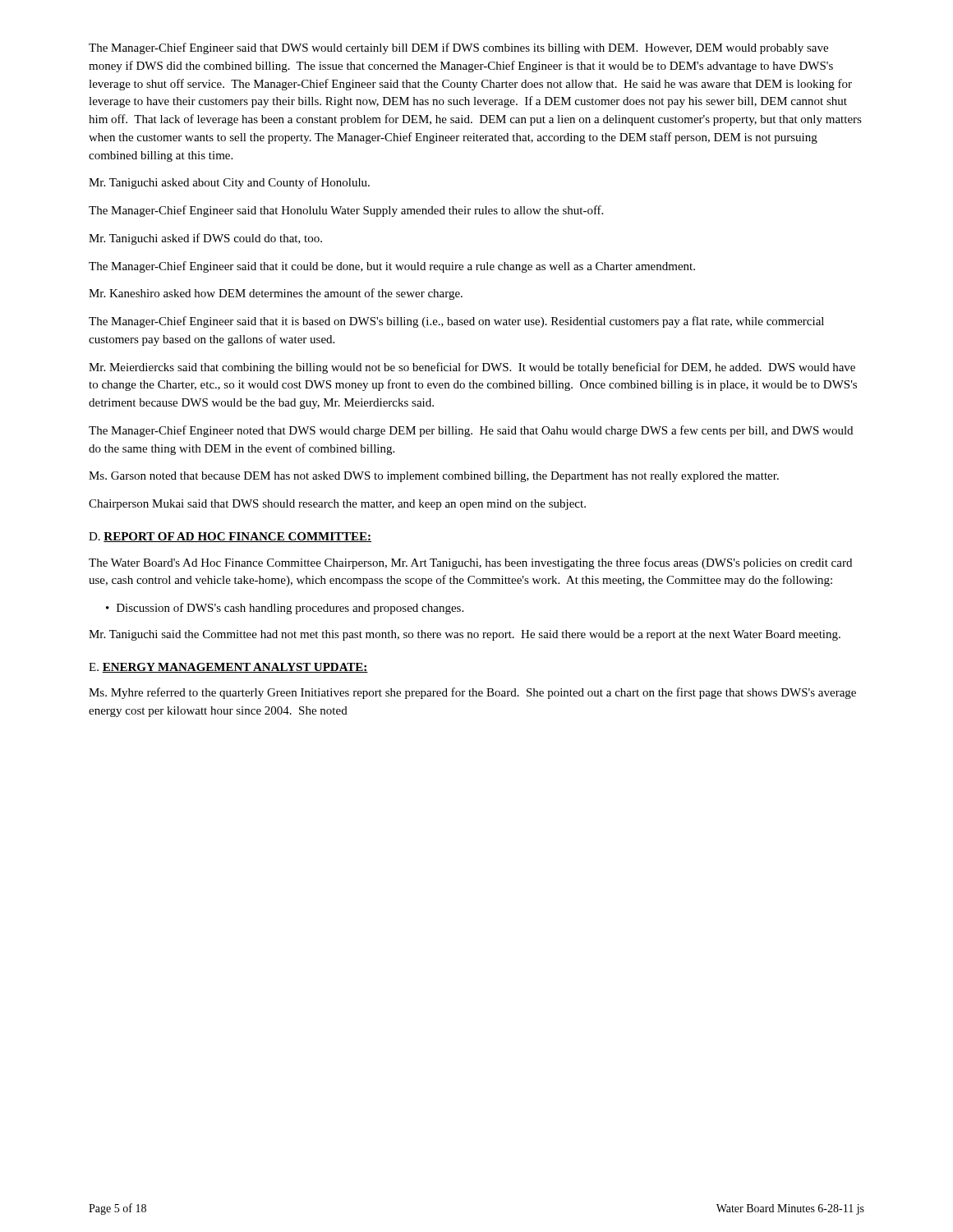Navigate to the passage starting "Mr. Taniguchi asked if DWS could do"
The width and height of the screenshot is (953, 1232).
click(x=206, y=238)
